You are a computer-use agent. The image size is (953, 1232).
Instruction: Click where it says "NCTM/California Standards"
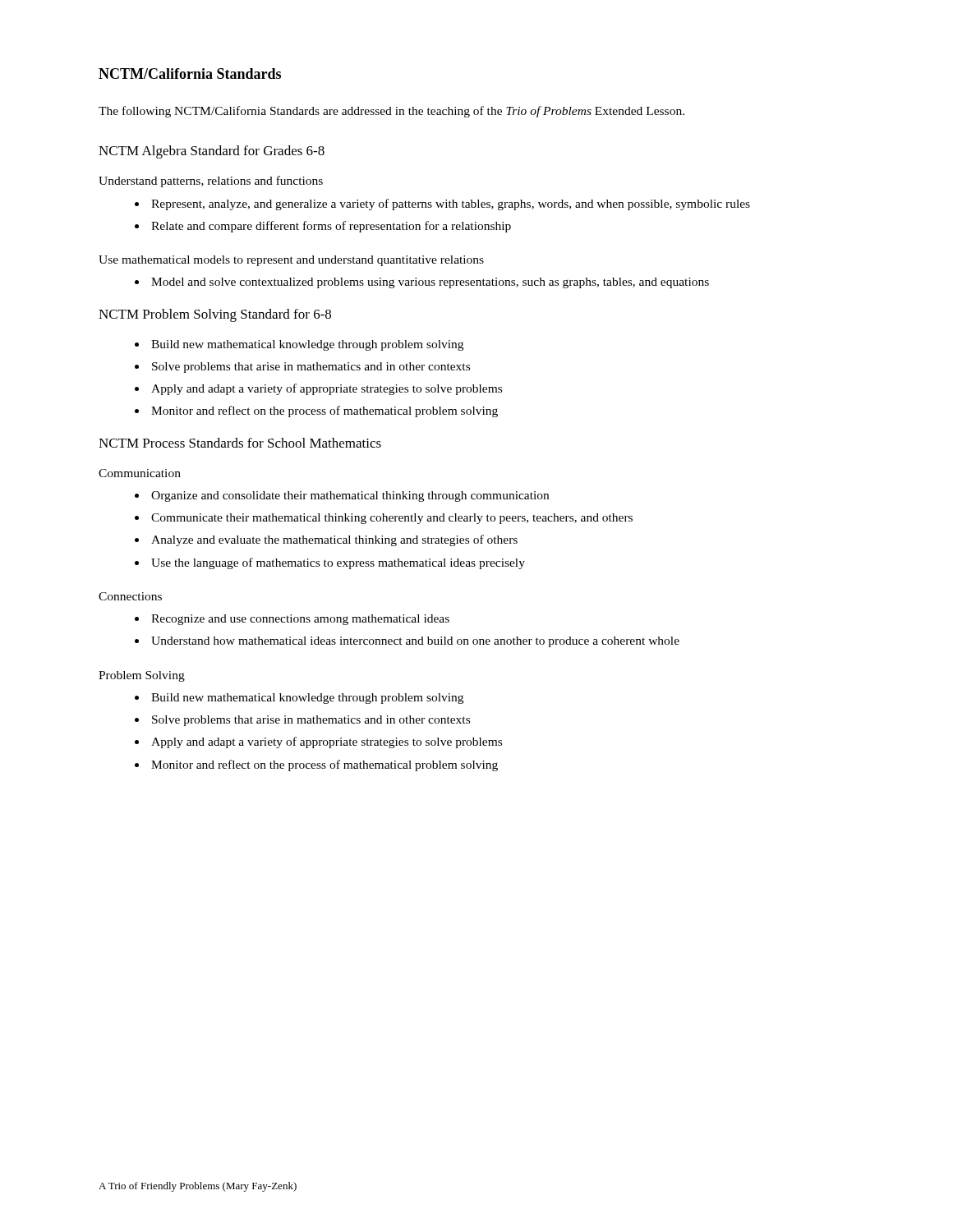click(x=190, y=74)
